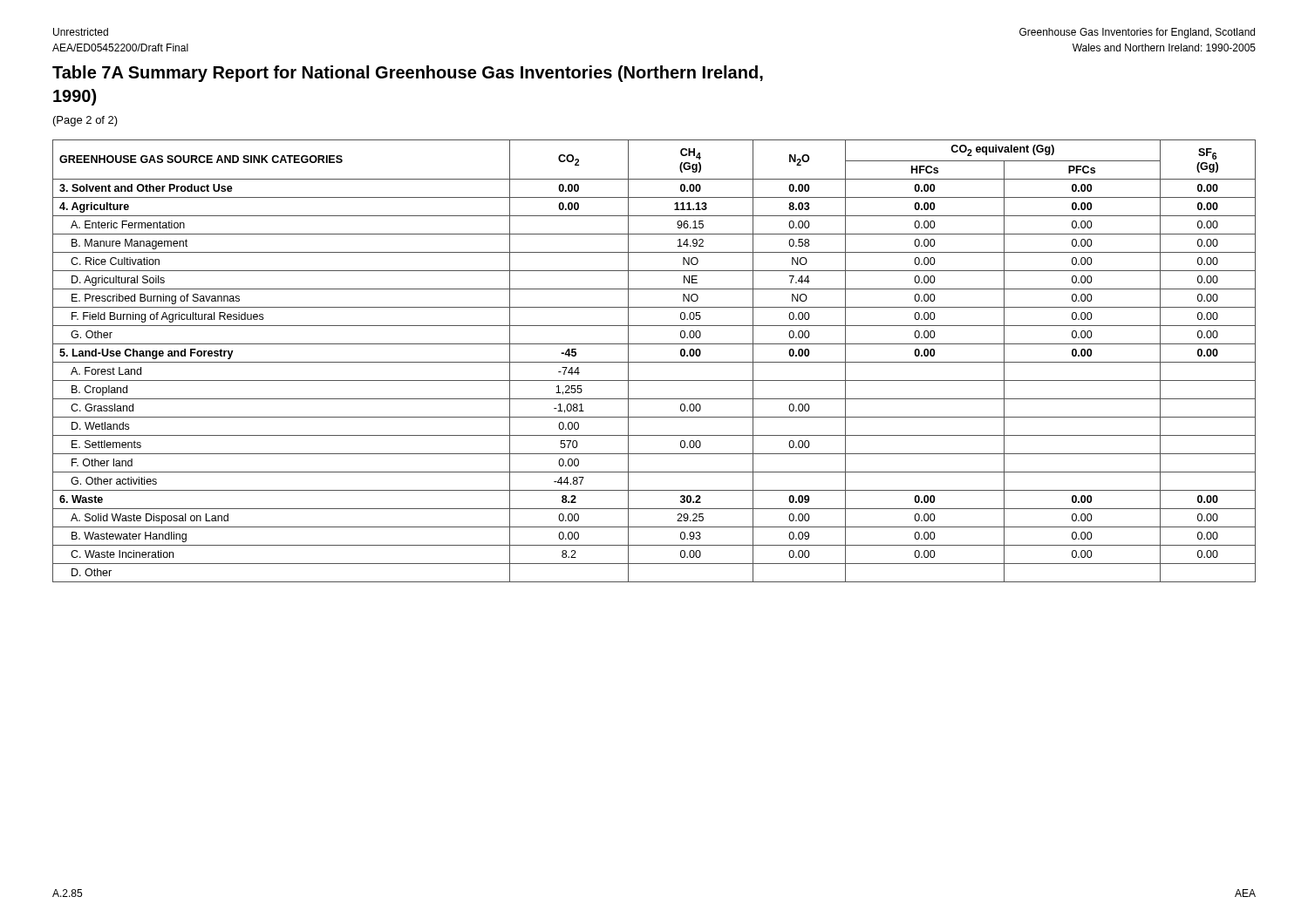Click the title that begins "Table 7A Summary Report for National"
The height and width of the screenshot is (924, 1308).
(408, 84)
